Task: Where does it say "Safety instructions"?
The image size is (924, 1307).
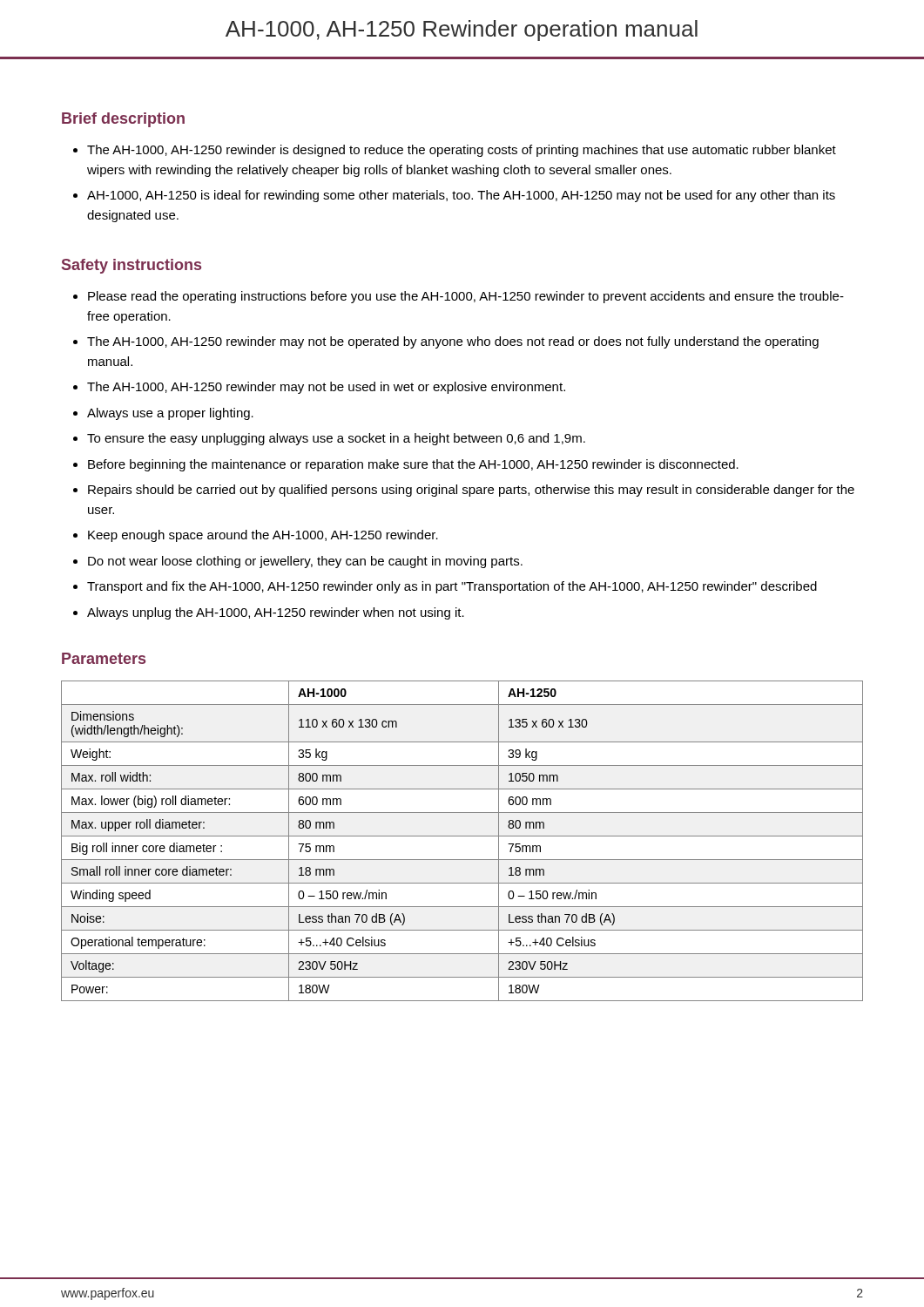Action: click(x=132, y=265)
